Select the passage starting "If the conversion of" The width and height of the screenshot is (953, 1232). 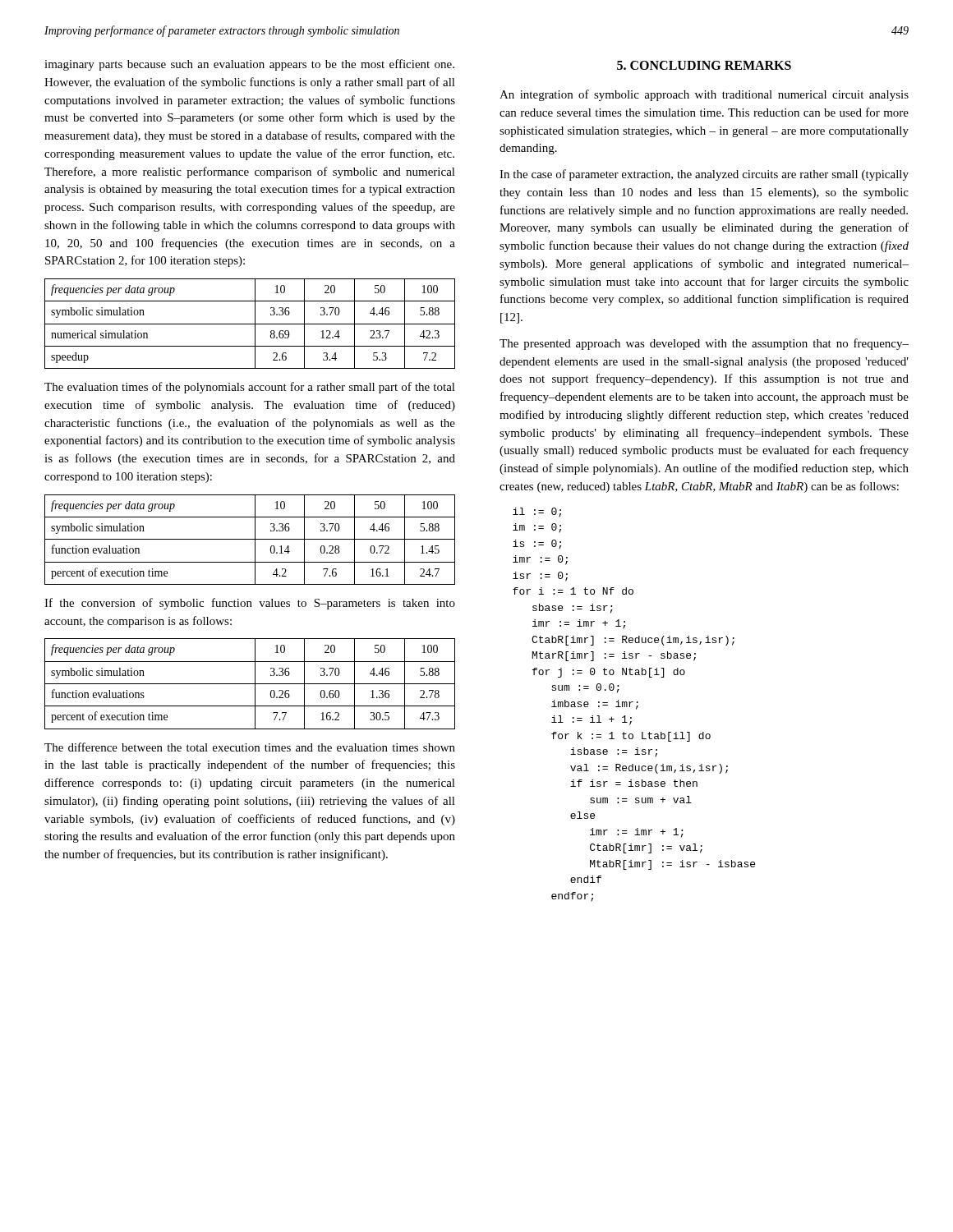tap(250, 612)
